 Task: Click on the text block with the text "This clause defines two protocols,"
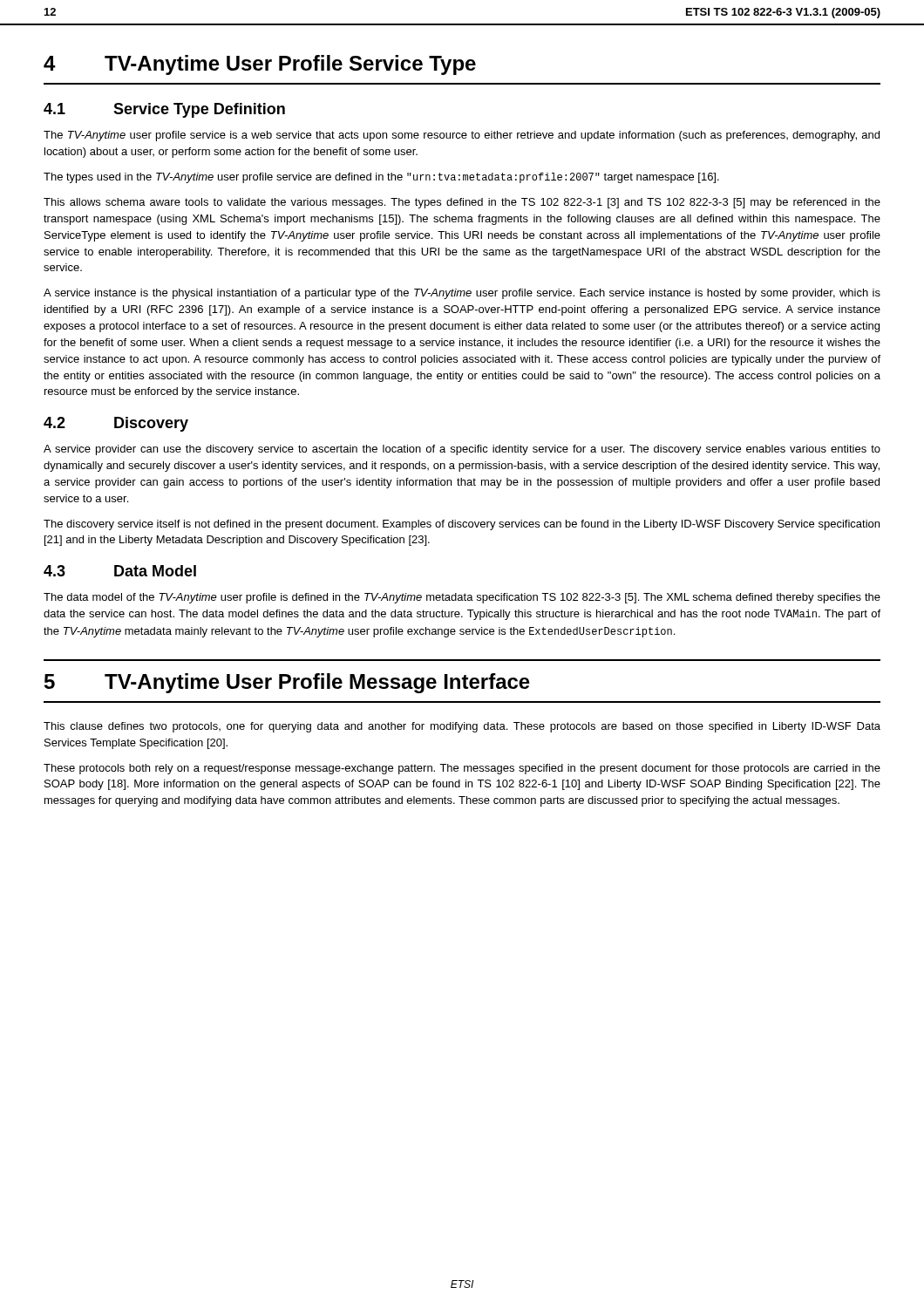[462, 735]
